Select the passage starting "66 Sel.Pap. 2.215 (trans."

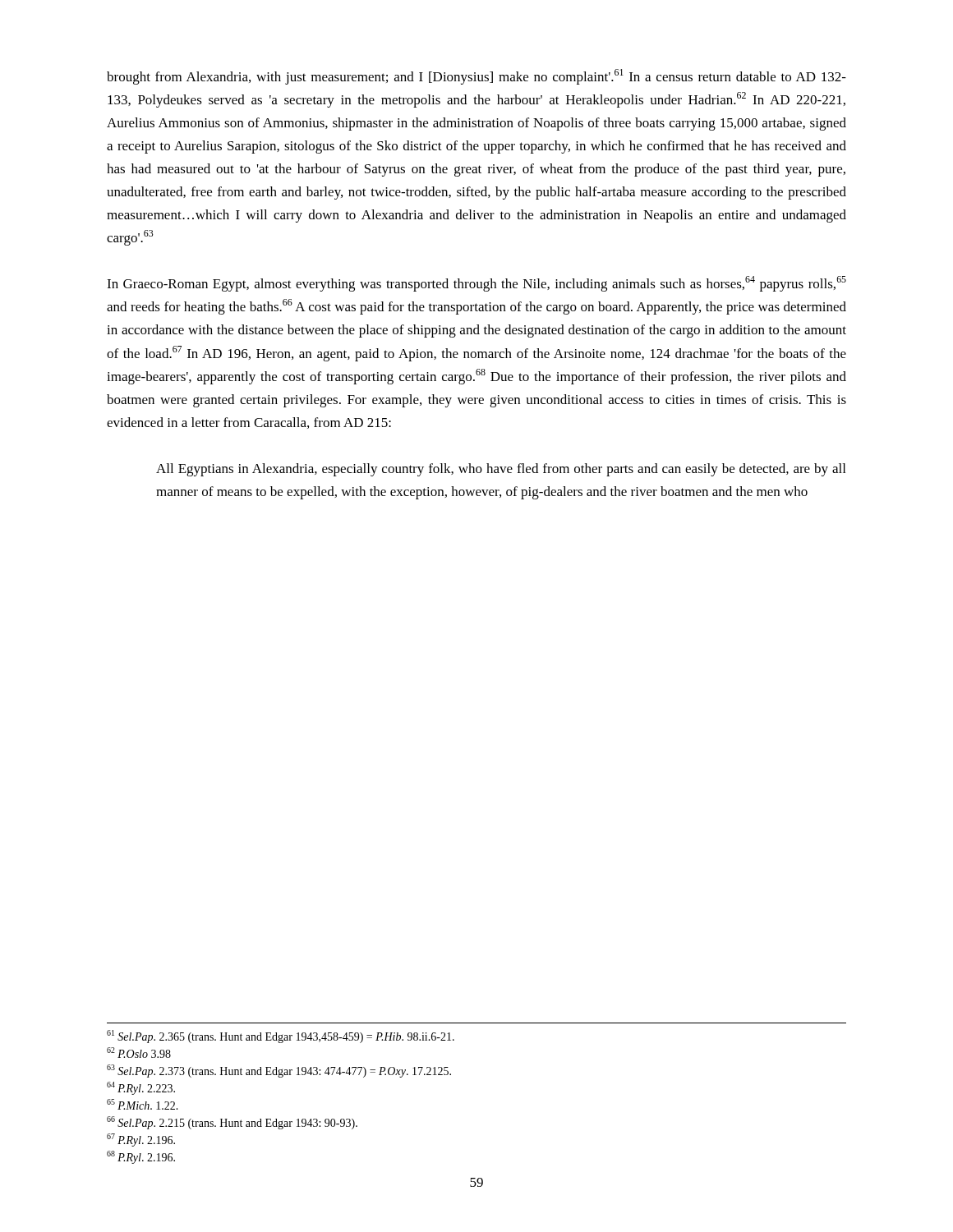(x=232, y=1123)
